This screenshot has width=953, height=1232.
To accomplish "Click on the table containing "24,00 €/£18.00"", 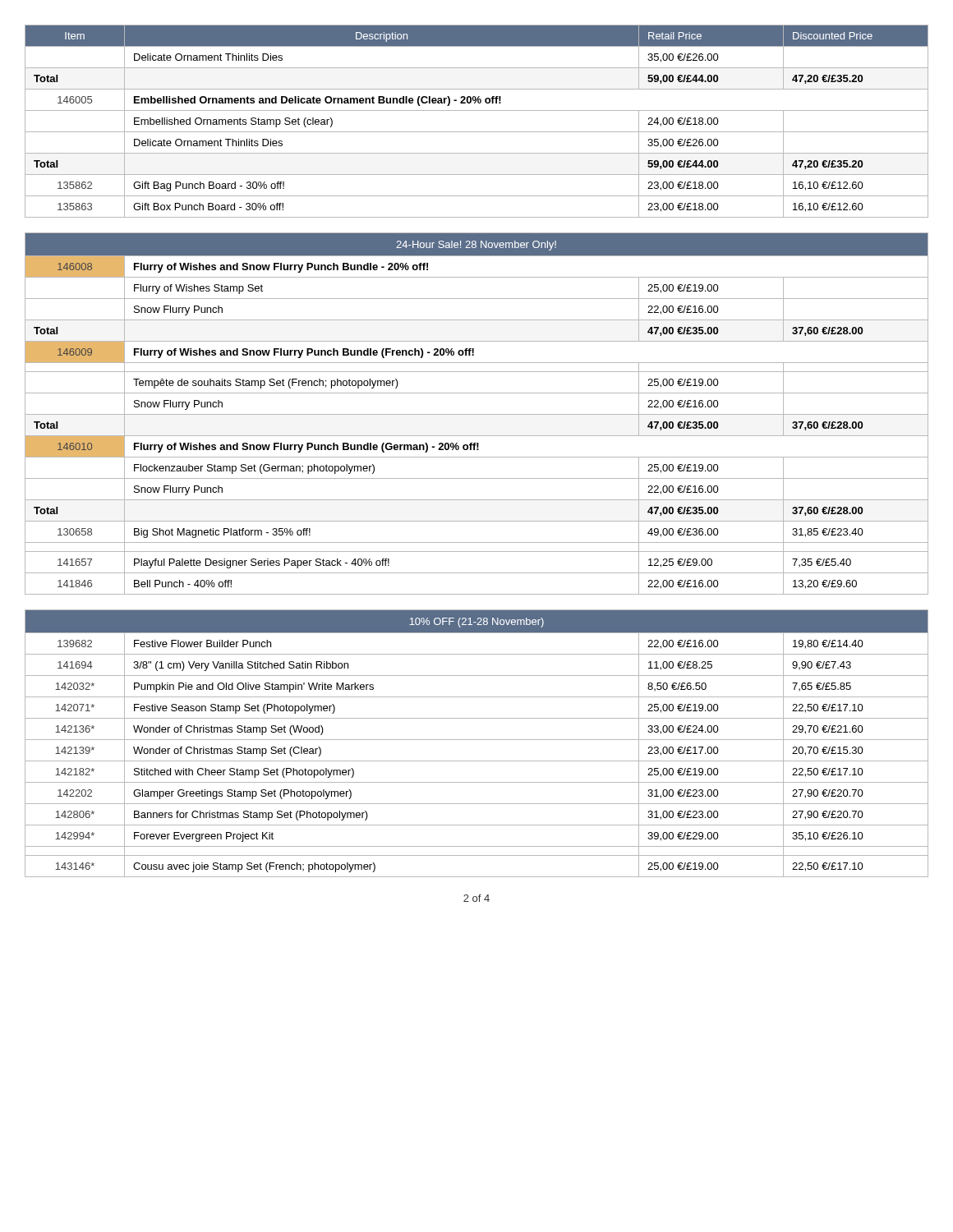I will click(x=476, y=121).
